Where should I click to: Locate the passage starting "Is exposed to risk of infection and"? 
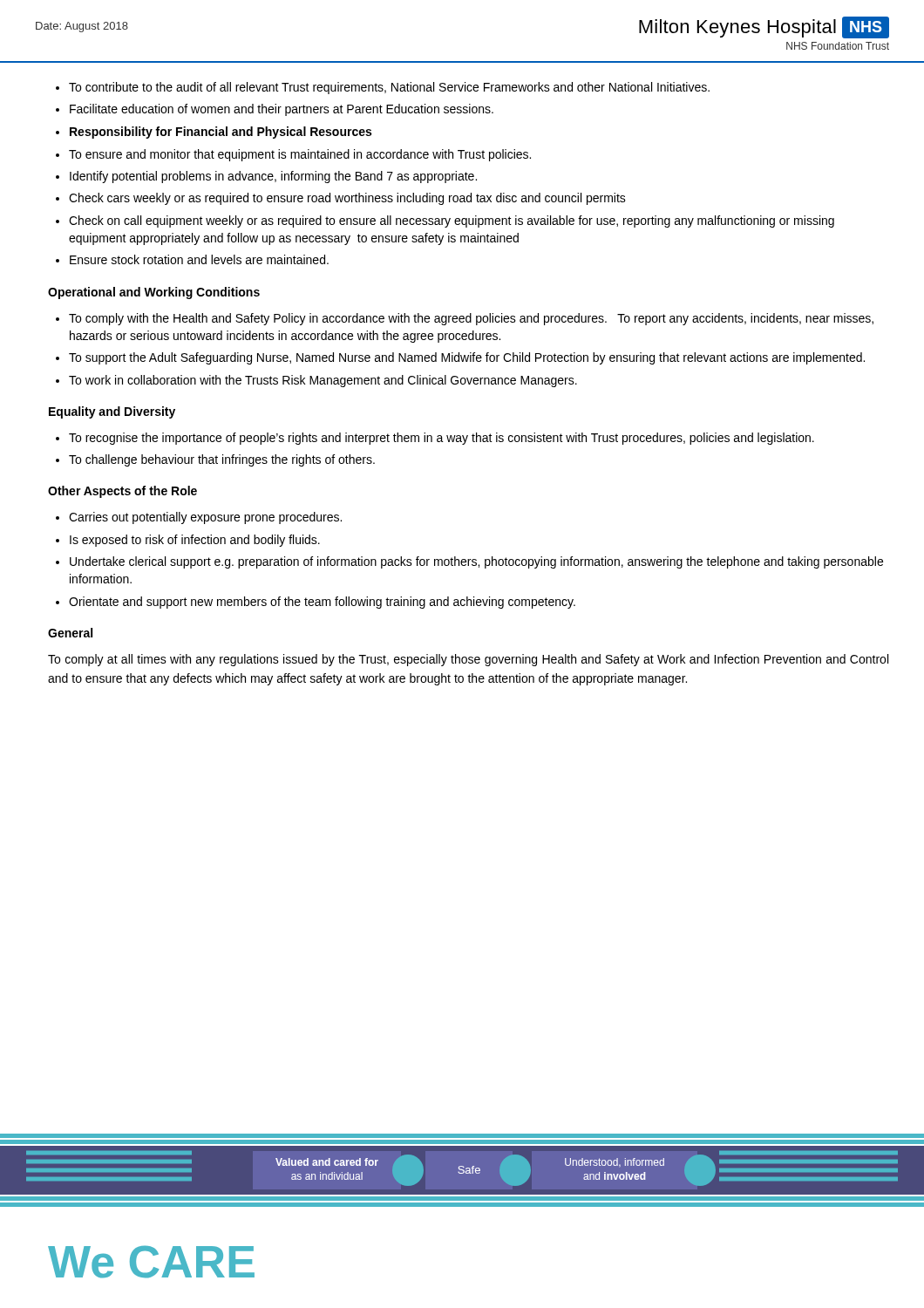coord(195,540)
